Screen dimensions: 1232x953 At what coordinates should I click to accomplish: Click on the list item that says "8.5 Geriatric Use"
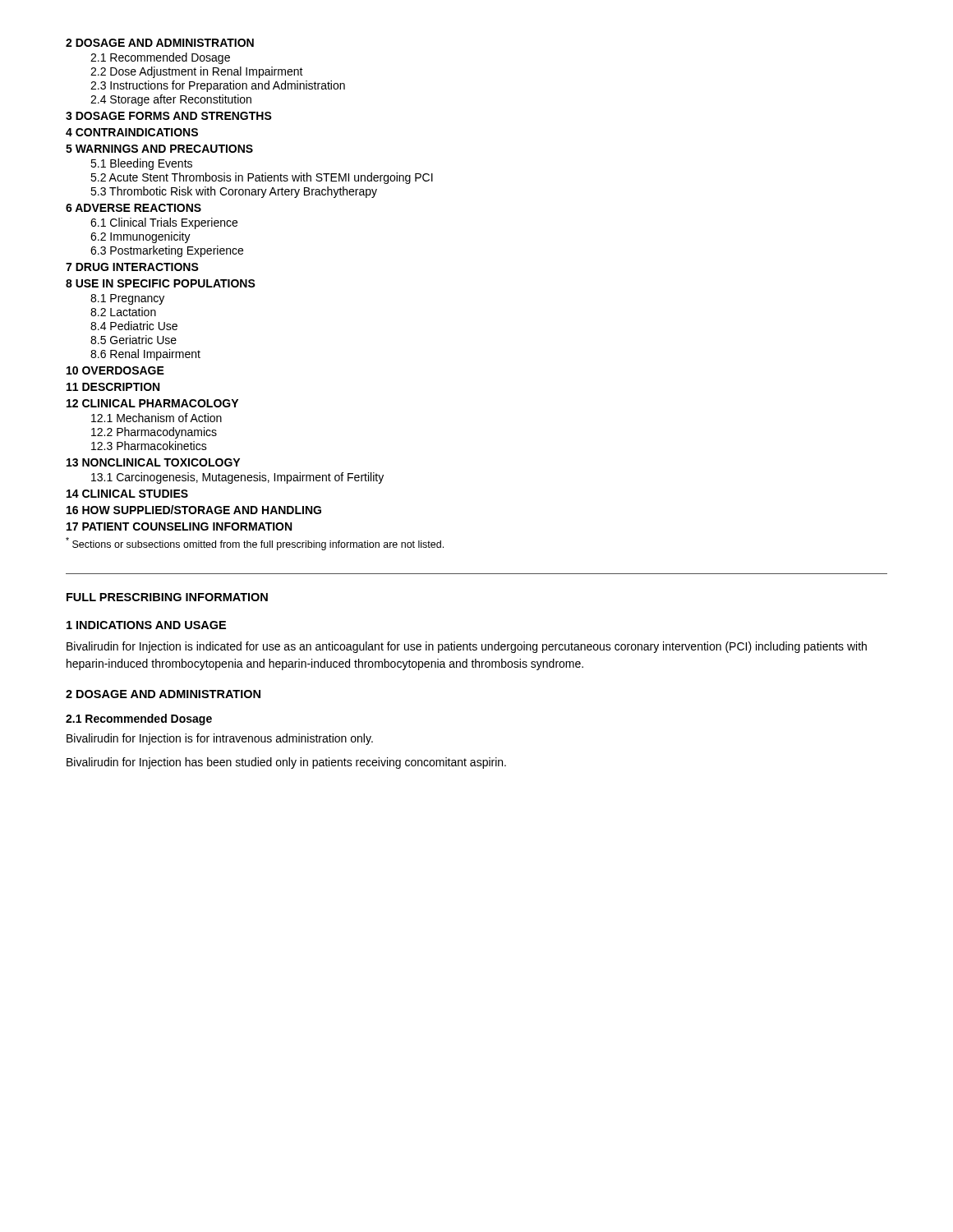pos(134,340)
